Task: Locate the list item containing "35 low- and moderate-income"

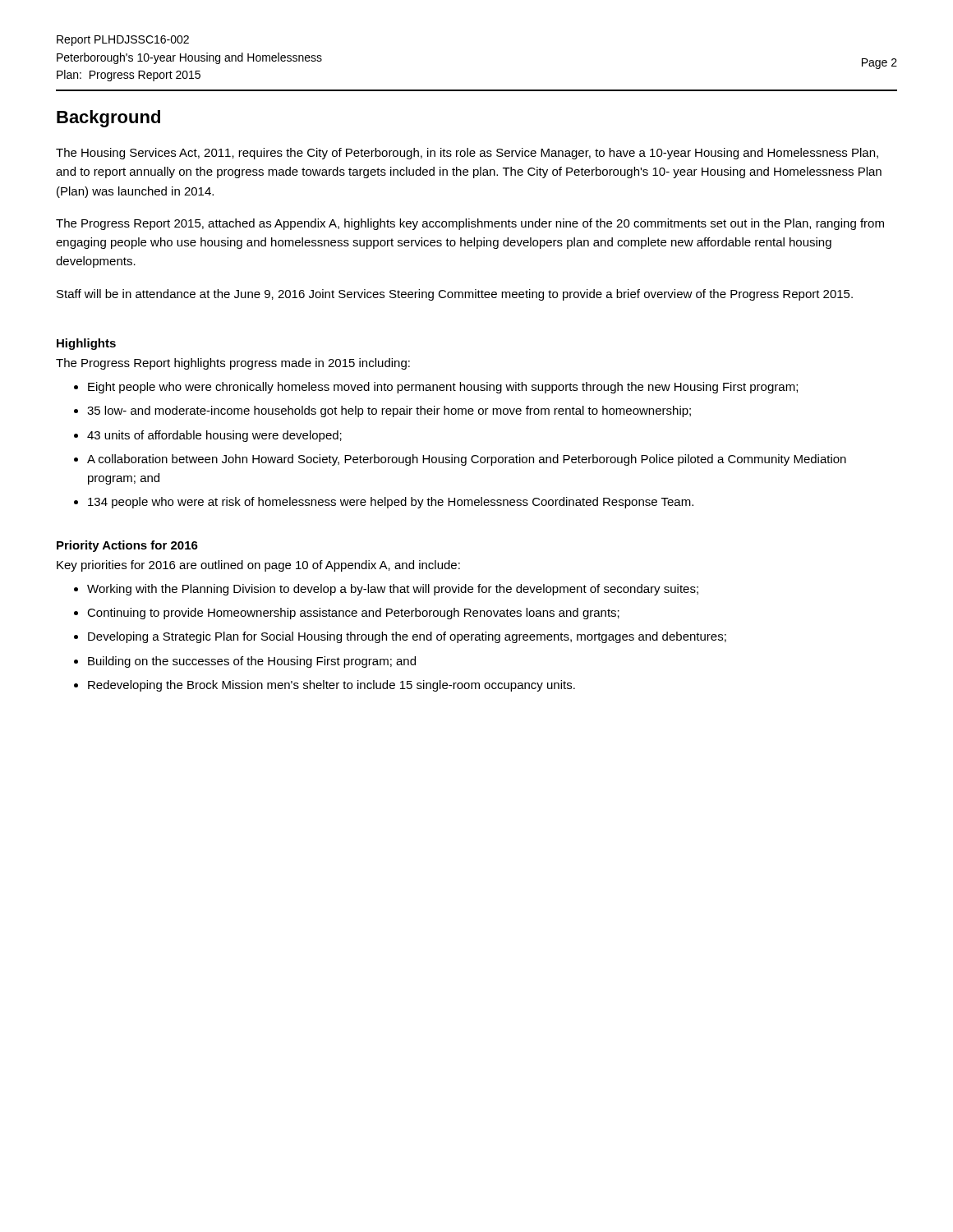Action: coord(390,410)
